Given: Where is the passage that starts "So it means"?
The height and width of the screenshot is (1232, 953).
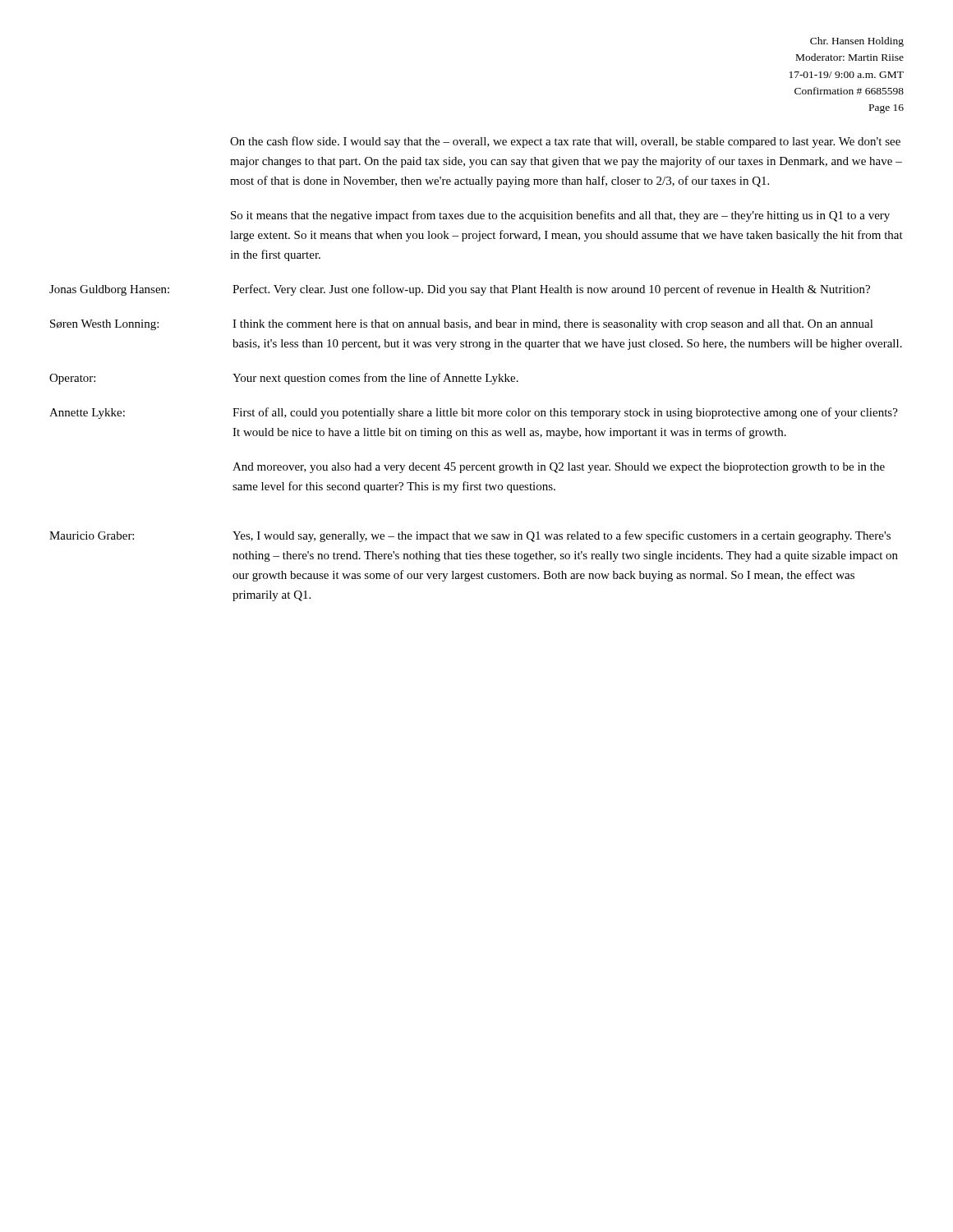Looking at the screenshot, I should (x=566, y=235).
